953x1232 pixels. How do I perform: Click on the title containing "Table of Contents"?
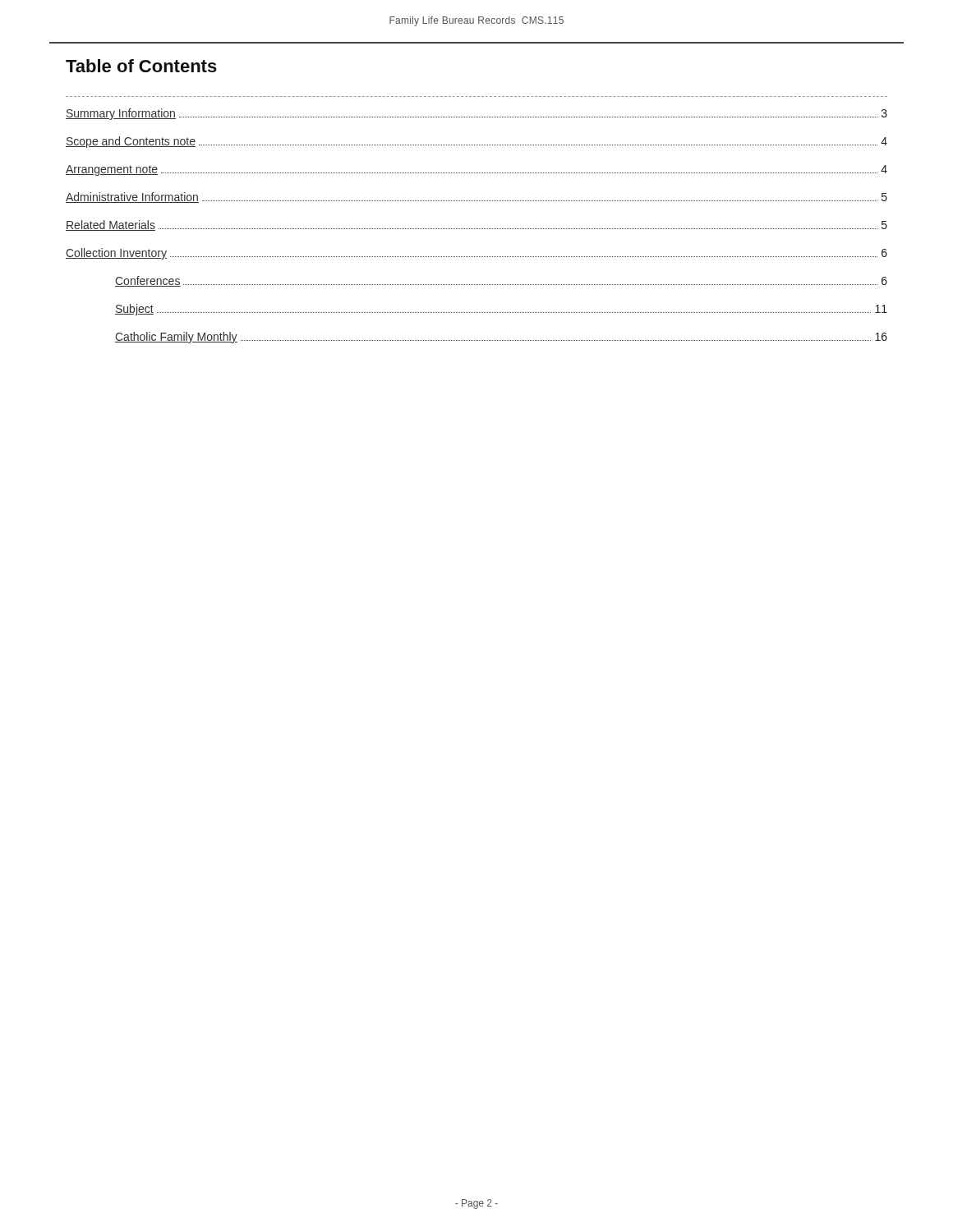[141, 67]
